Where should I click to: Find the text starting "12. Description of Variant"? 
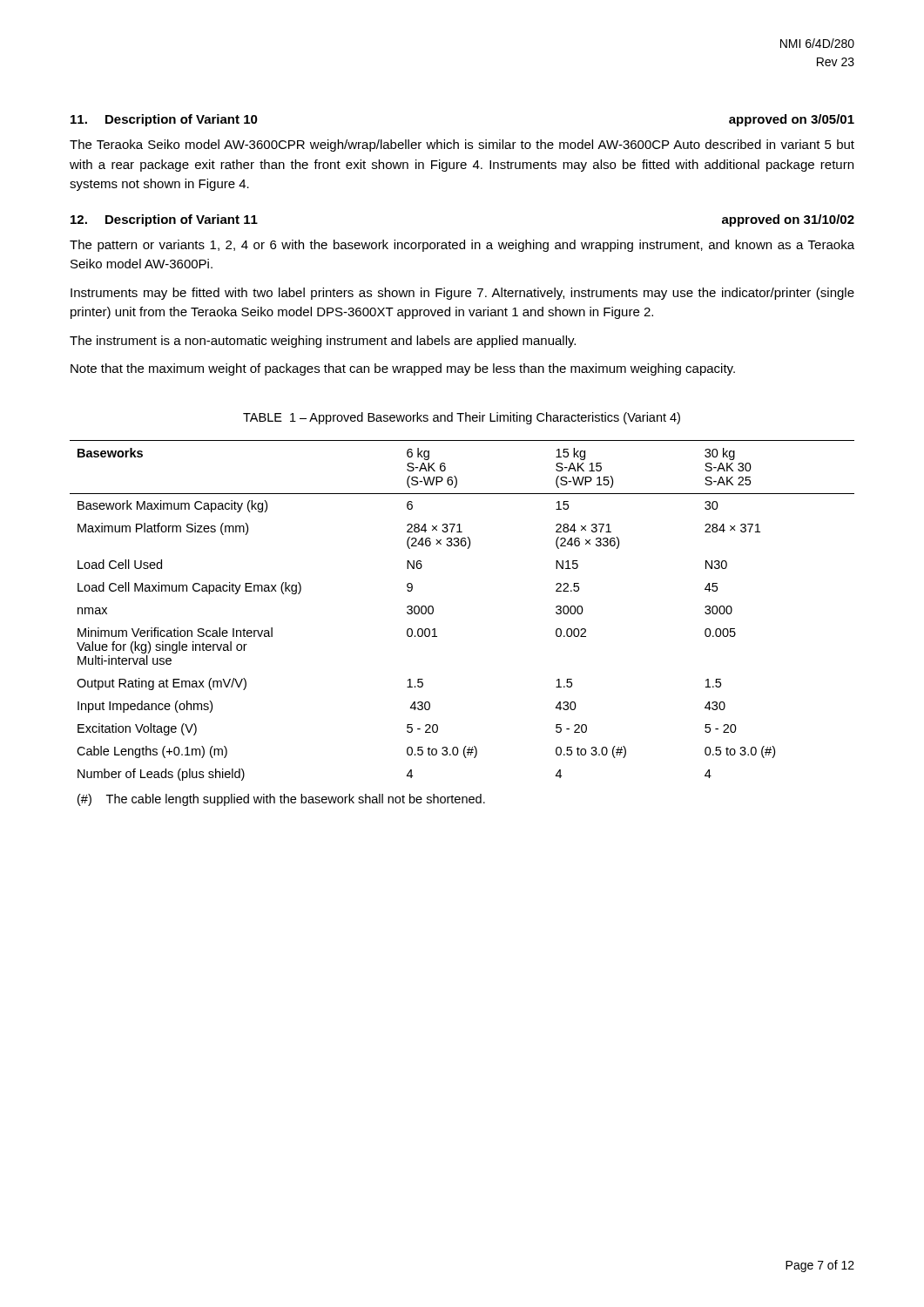tap(186, 220)
